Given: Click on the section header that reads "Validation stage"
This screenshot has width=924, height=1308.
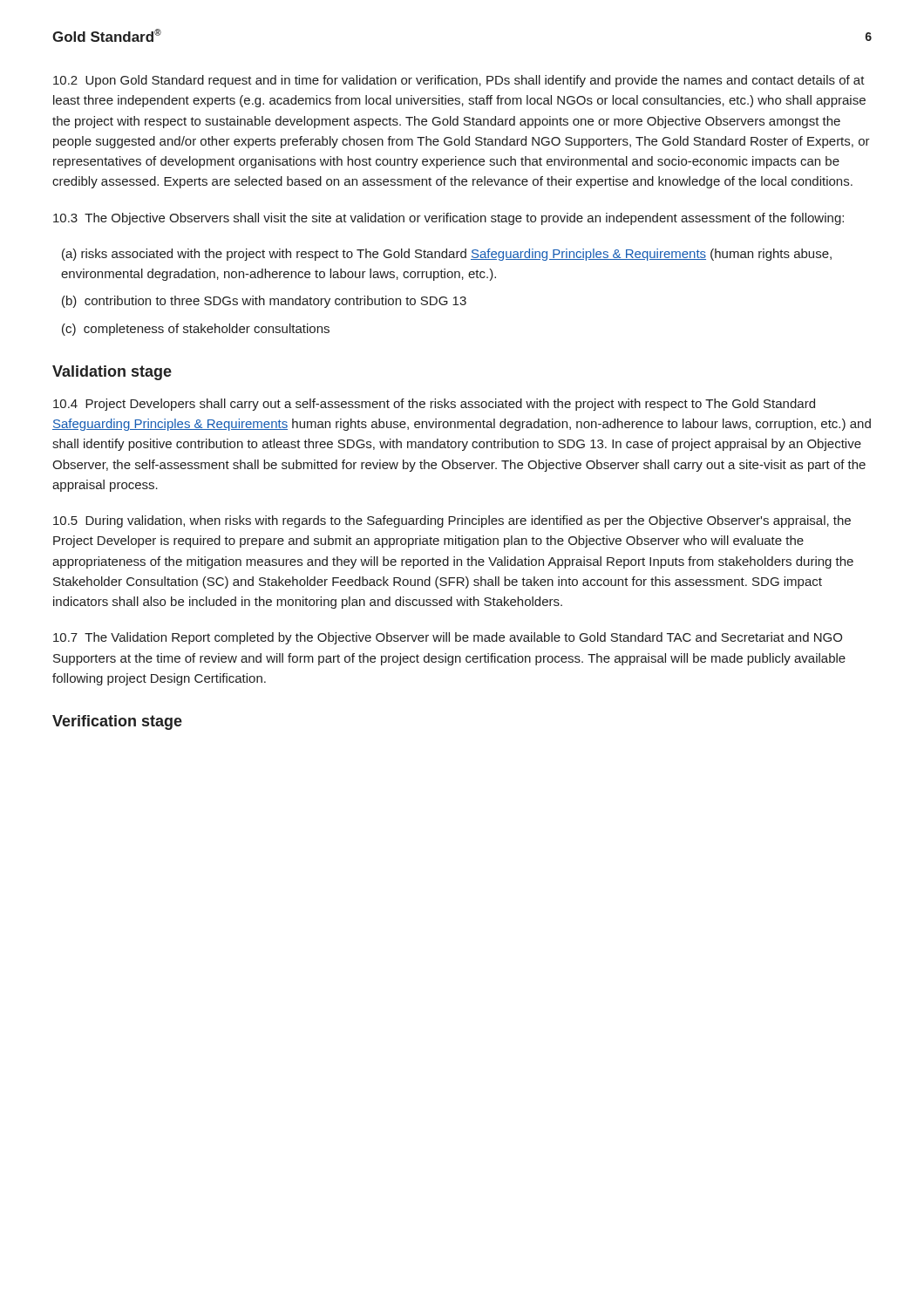Looking at the screenshot, I should click(x=112, y=371).
